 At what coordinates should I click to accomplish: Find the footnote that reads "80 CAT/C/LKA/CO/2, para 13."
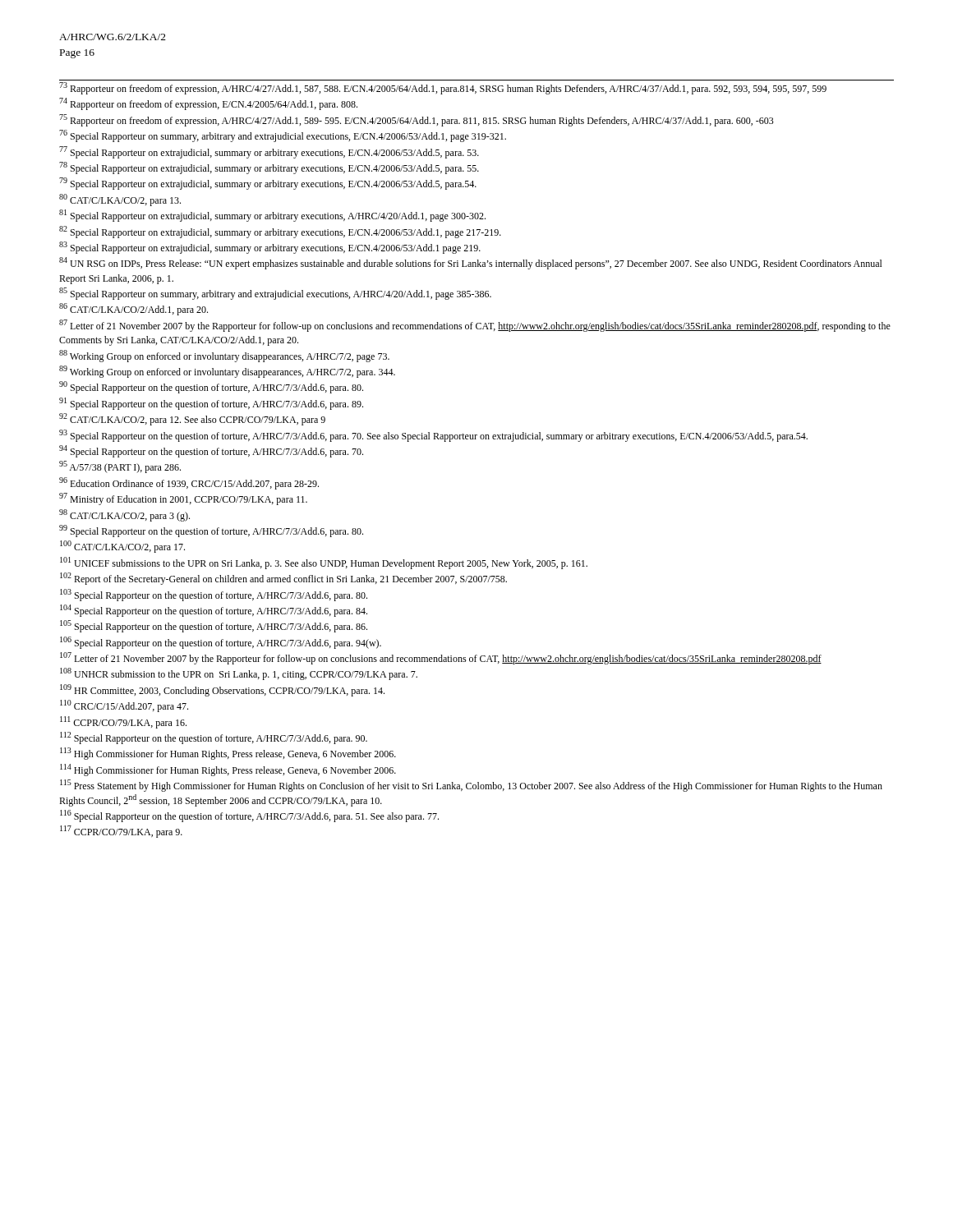120,200
